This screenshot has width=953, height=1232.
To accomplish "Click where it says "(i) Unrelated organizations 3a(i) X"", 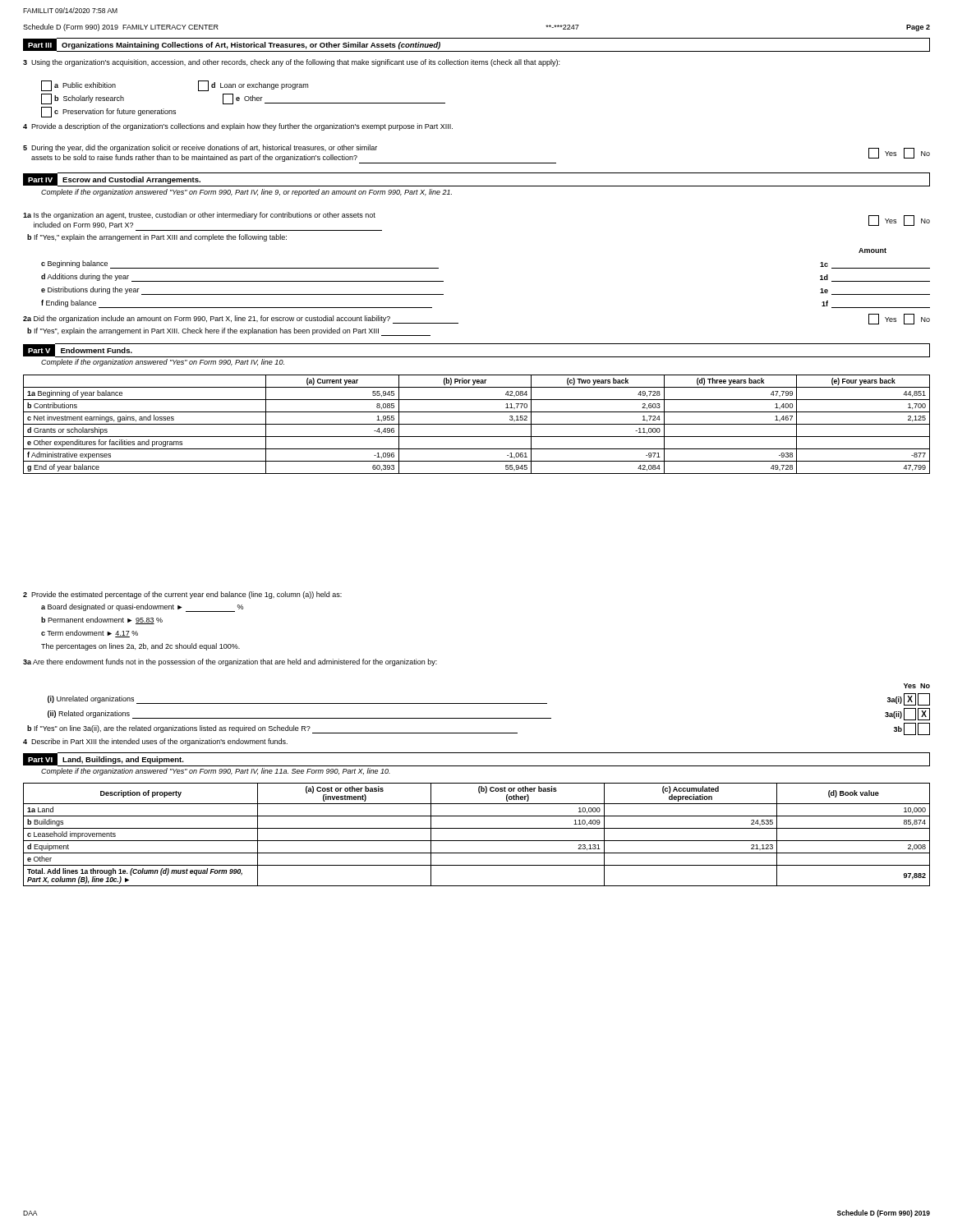I will (x=486, y=699).
